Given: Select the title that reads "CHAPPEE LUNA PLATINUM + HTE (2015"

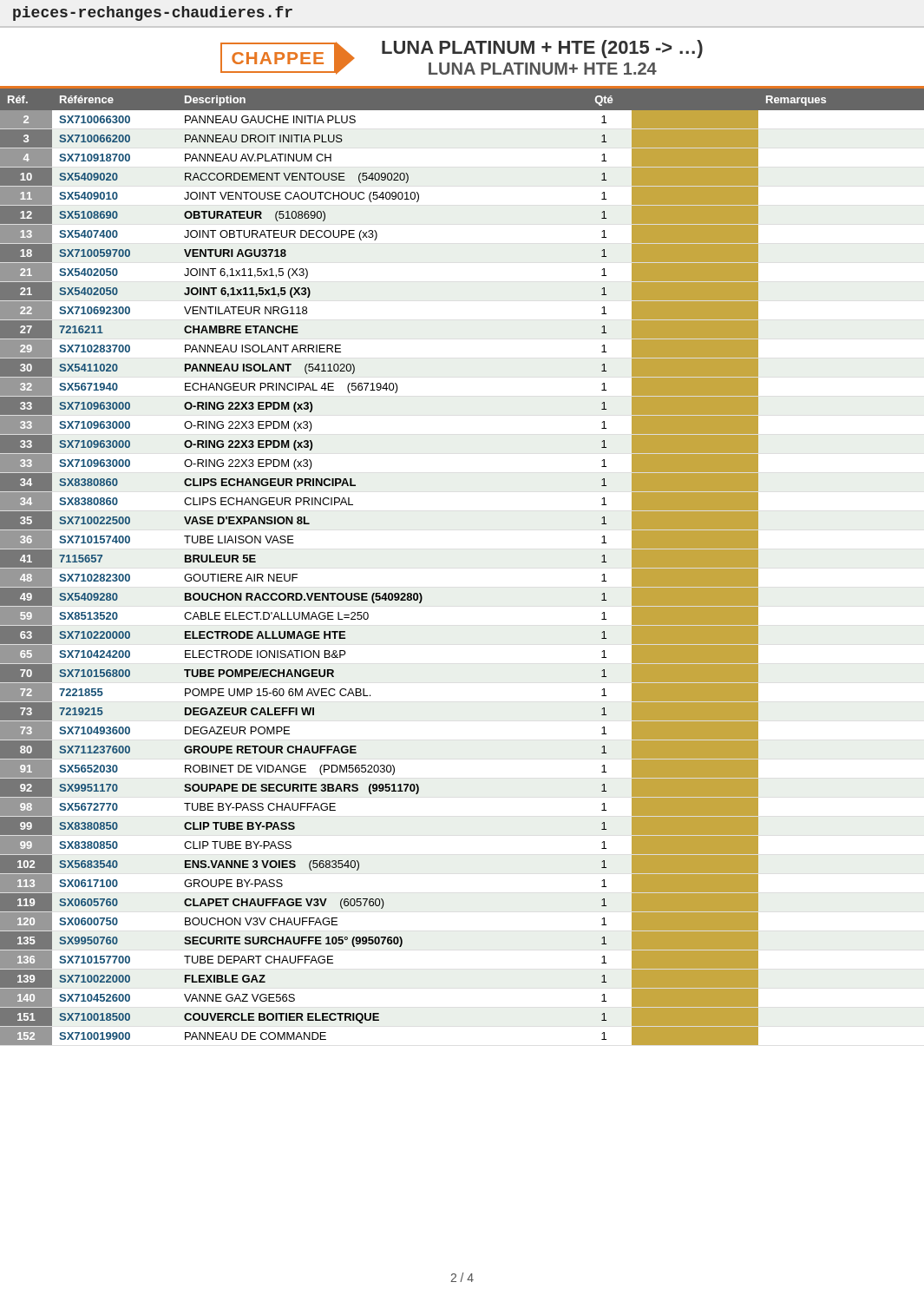Looking at the screenshot, I should pos(462,58).
